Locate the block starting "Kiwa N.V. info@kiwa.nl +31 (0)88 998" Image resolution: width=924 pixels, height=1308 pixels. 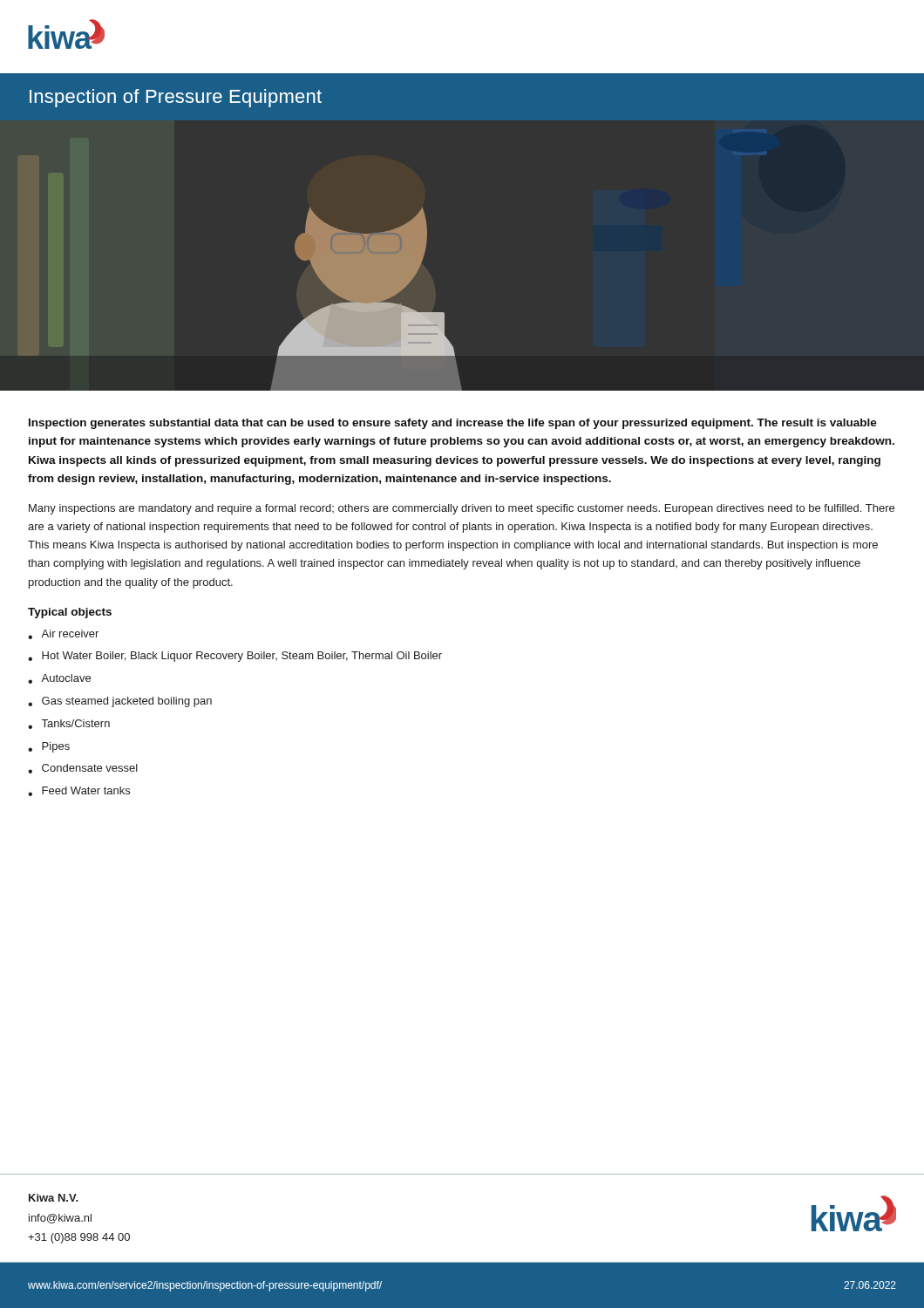pos(69,1216)
